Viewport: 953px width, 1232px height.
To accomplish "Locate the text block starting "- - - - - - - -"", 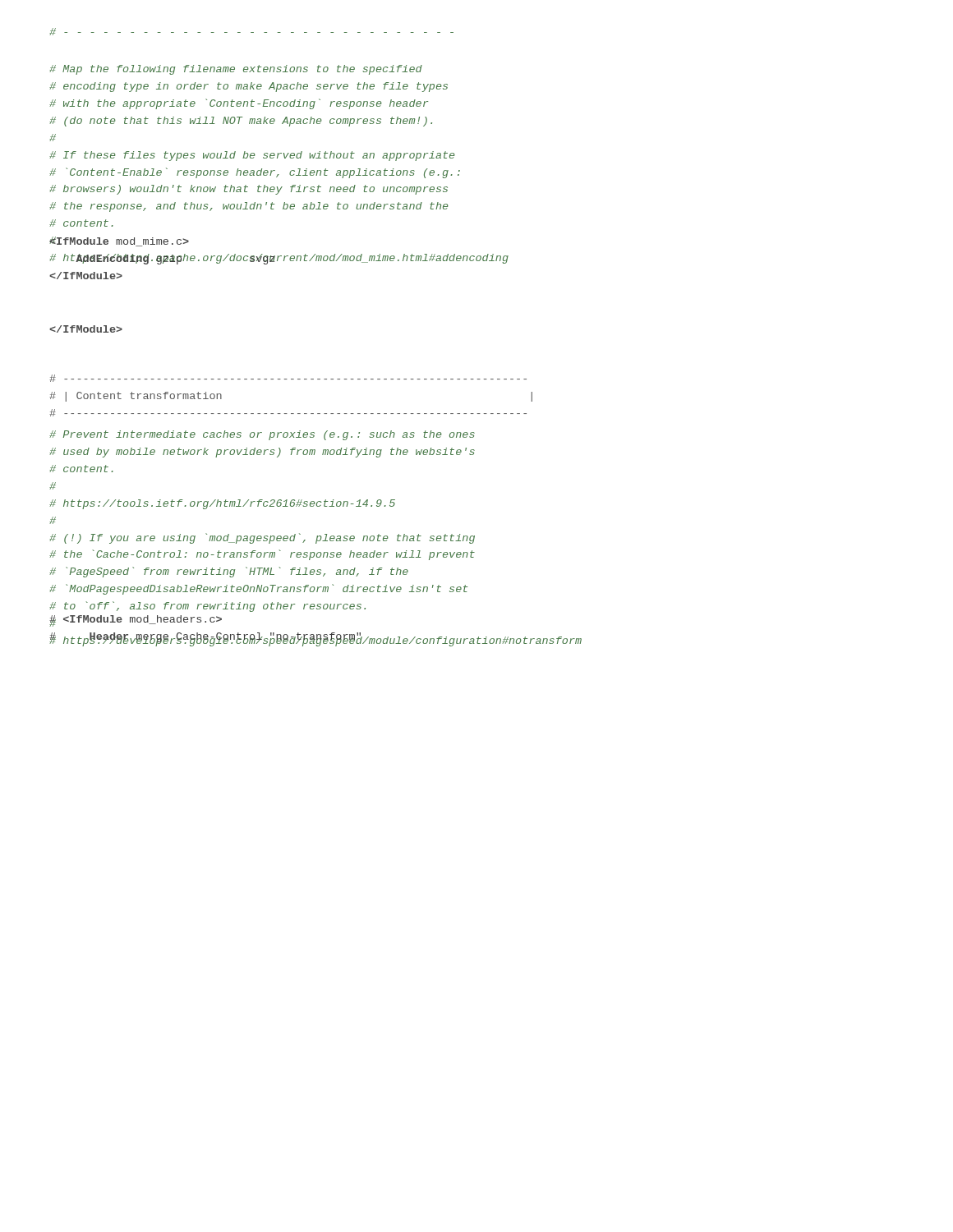I will [252, 33].
